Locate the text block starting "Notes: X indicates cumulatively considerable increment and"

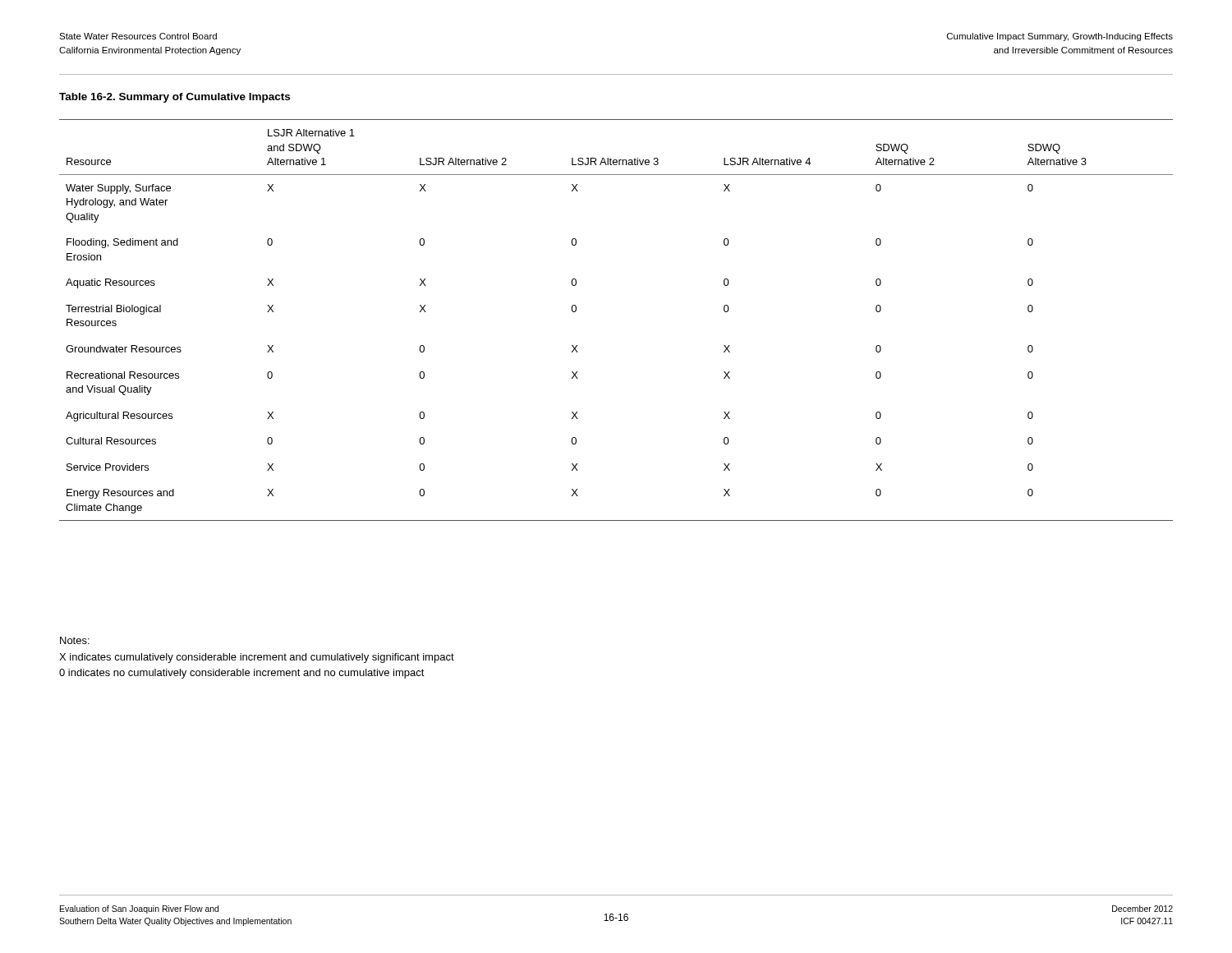(75, 640)
